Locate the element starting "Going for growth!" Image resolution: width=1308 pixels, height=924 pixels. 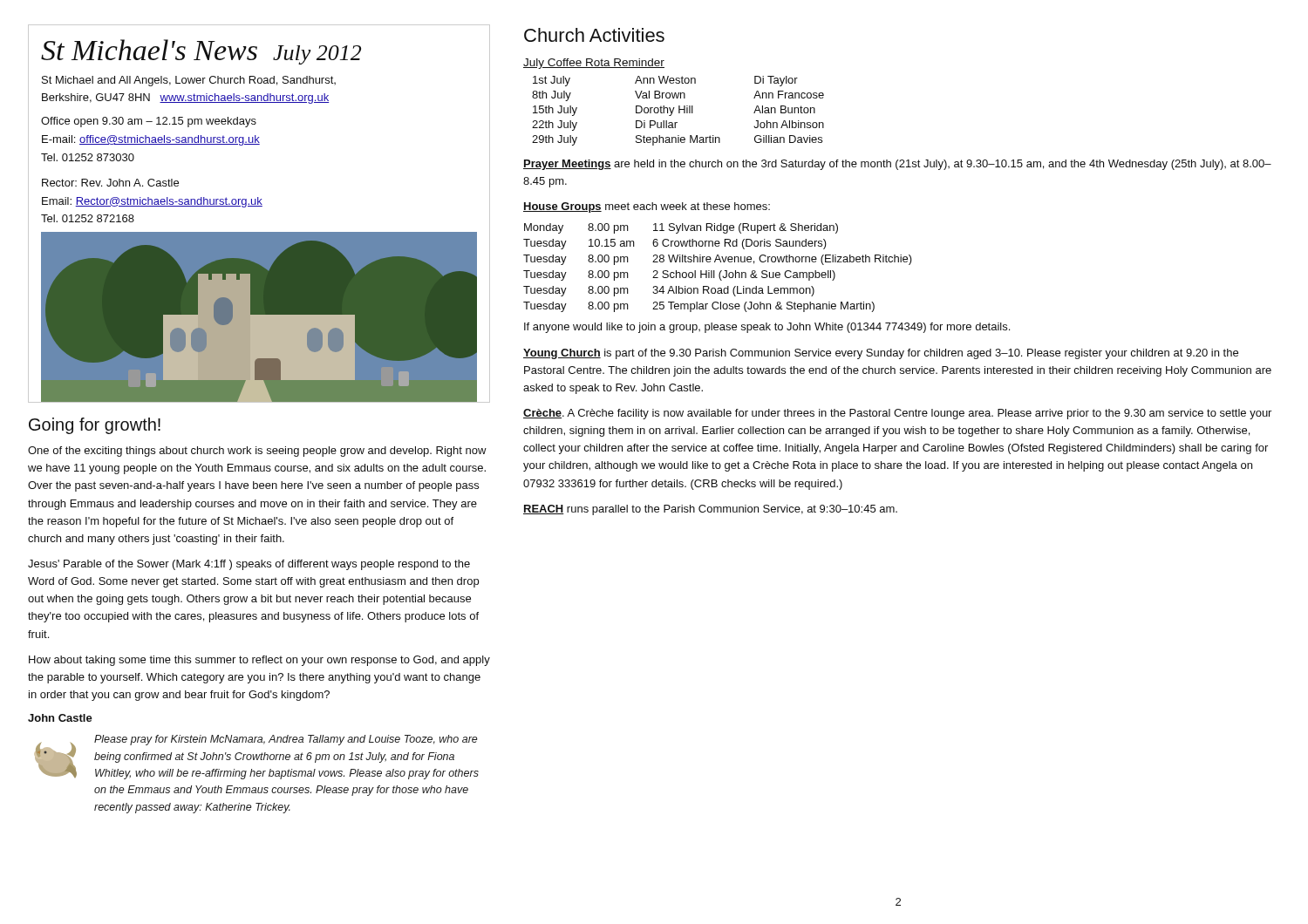[95, 425]
